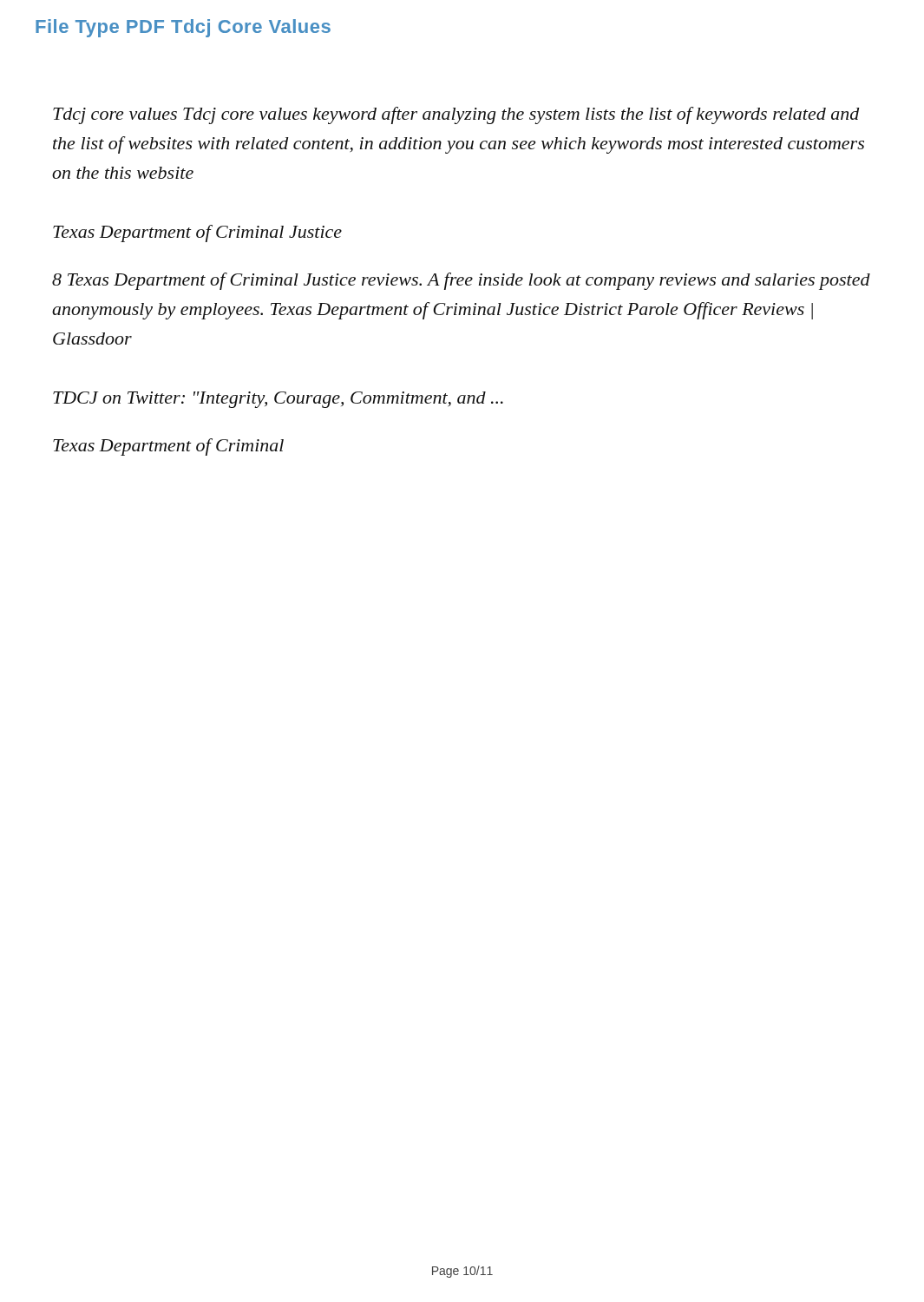Click where it says "TDCJ on Twitter: "Integrity, Courage, Commitment, and ..."
924x1302 pixels.
[278, 397]
